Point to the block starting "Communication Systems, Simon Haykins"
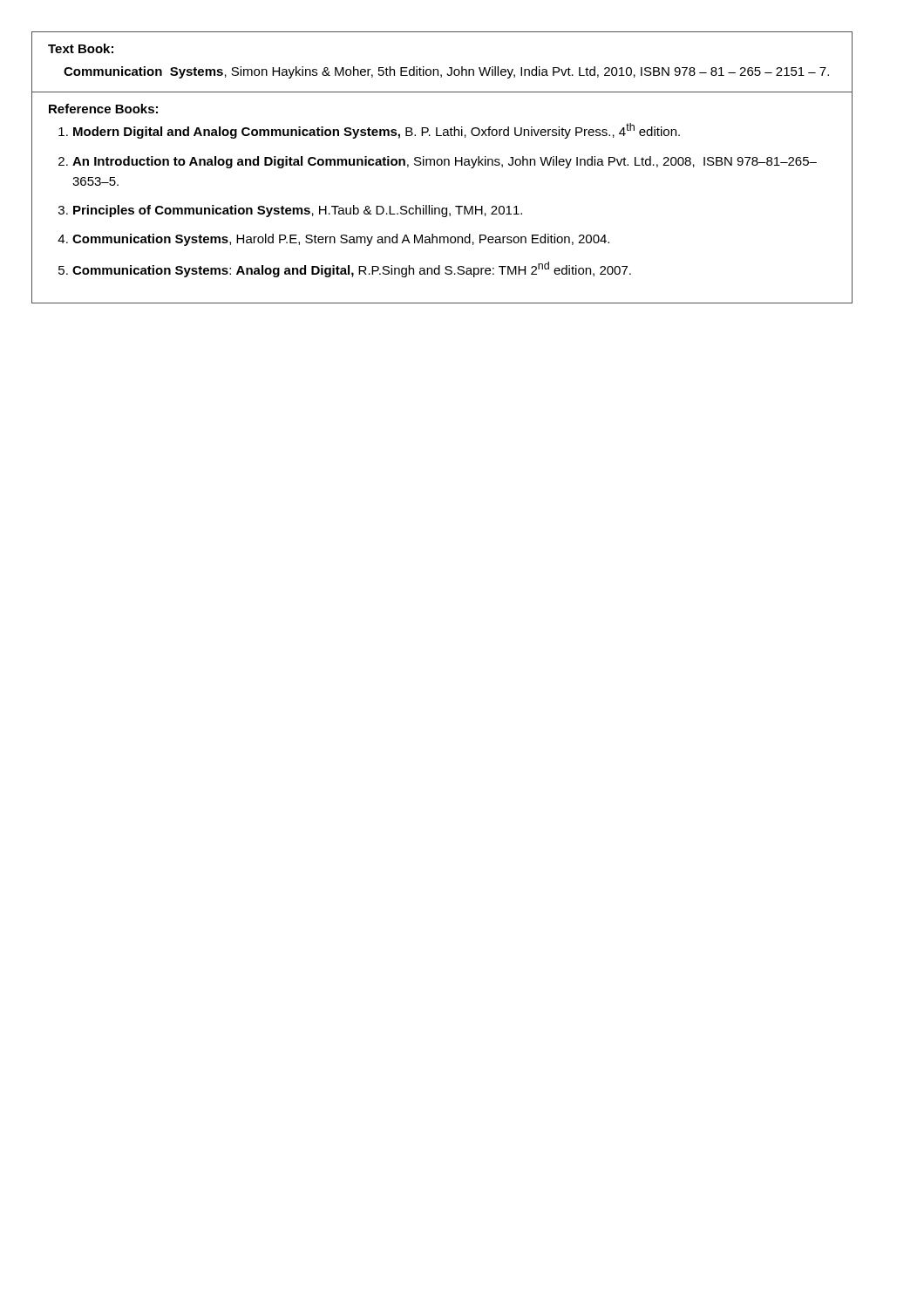 447,71
